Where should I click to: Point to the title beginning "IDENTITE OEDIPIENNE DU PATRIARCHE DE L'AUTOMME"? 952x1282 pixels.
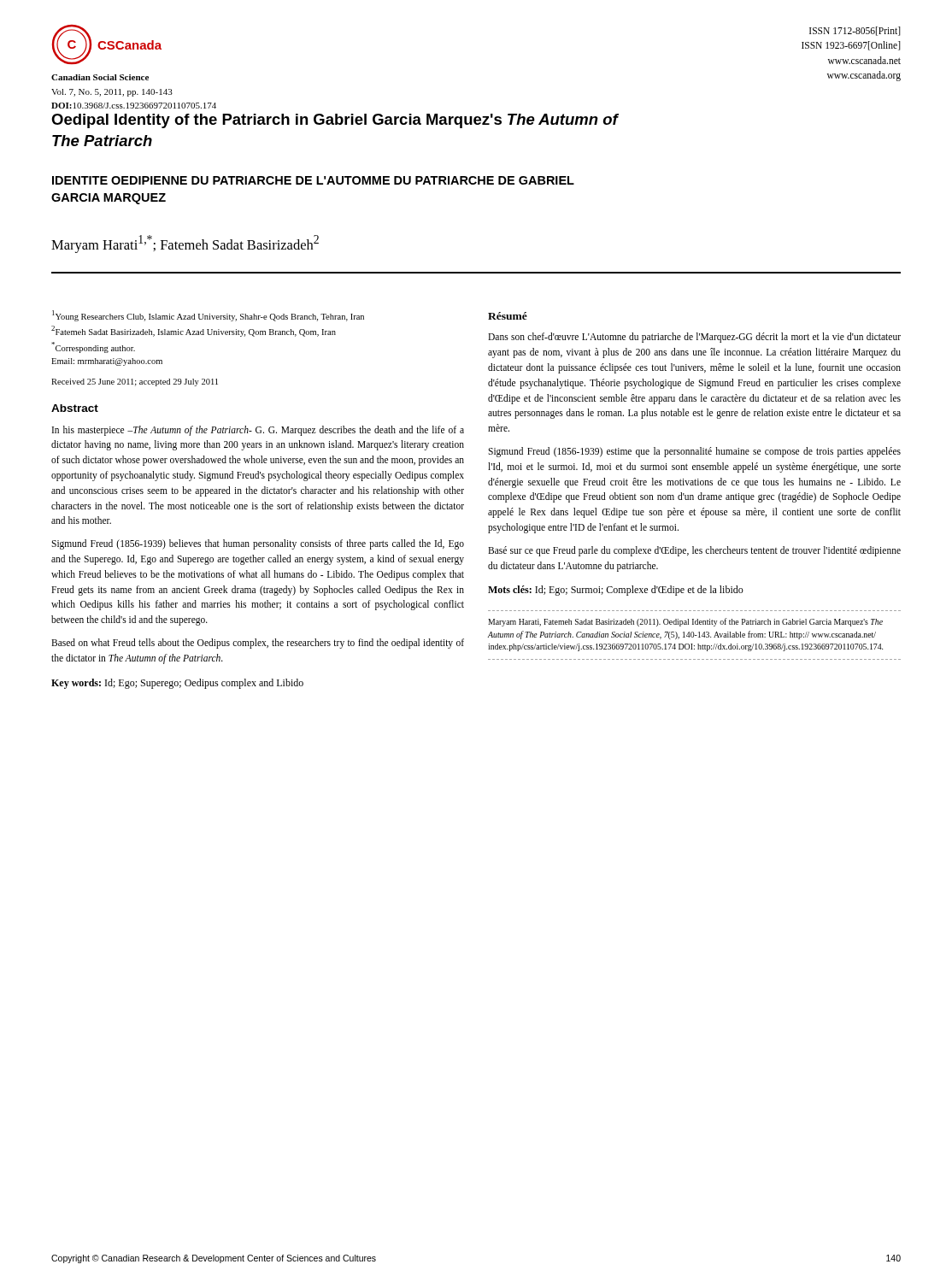[313, 189]
